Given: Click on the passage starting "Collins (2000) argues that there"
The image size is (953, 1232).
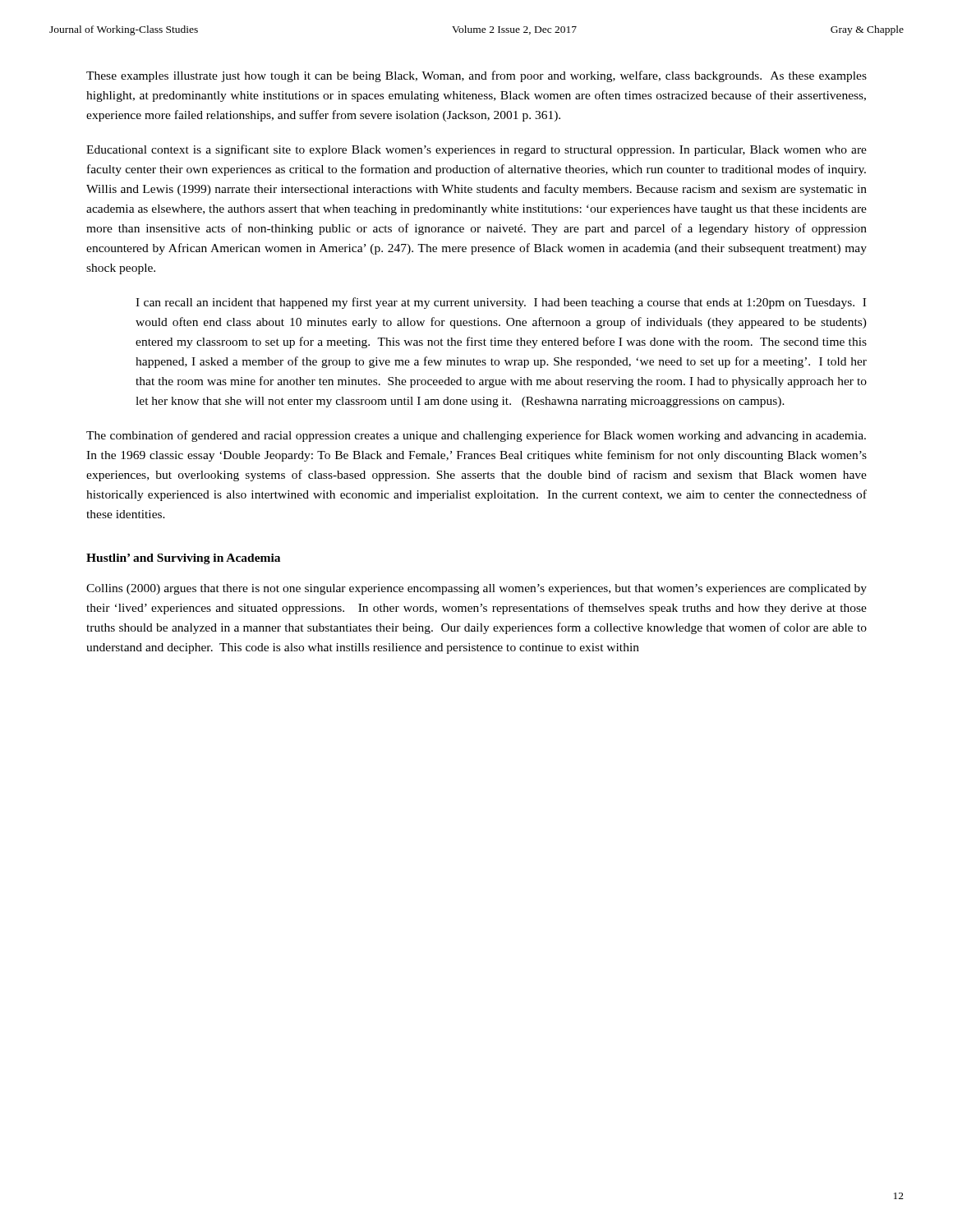Looking at the screenshot, I should click(x=476, y=618).
